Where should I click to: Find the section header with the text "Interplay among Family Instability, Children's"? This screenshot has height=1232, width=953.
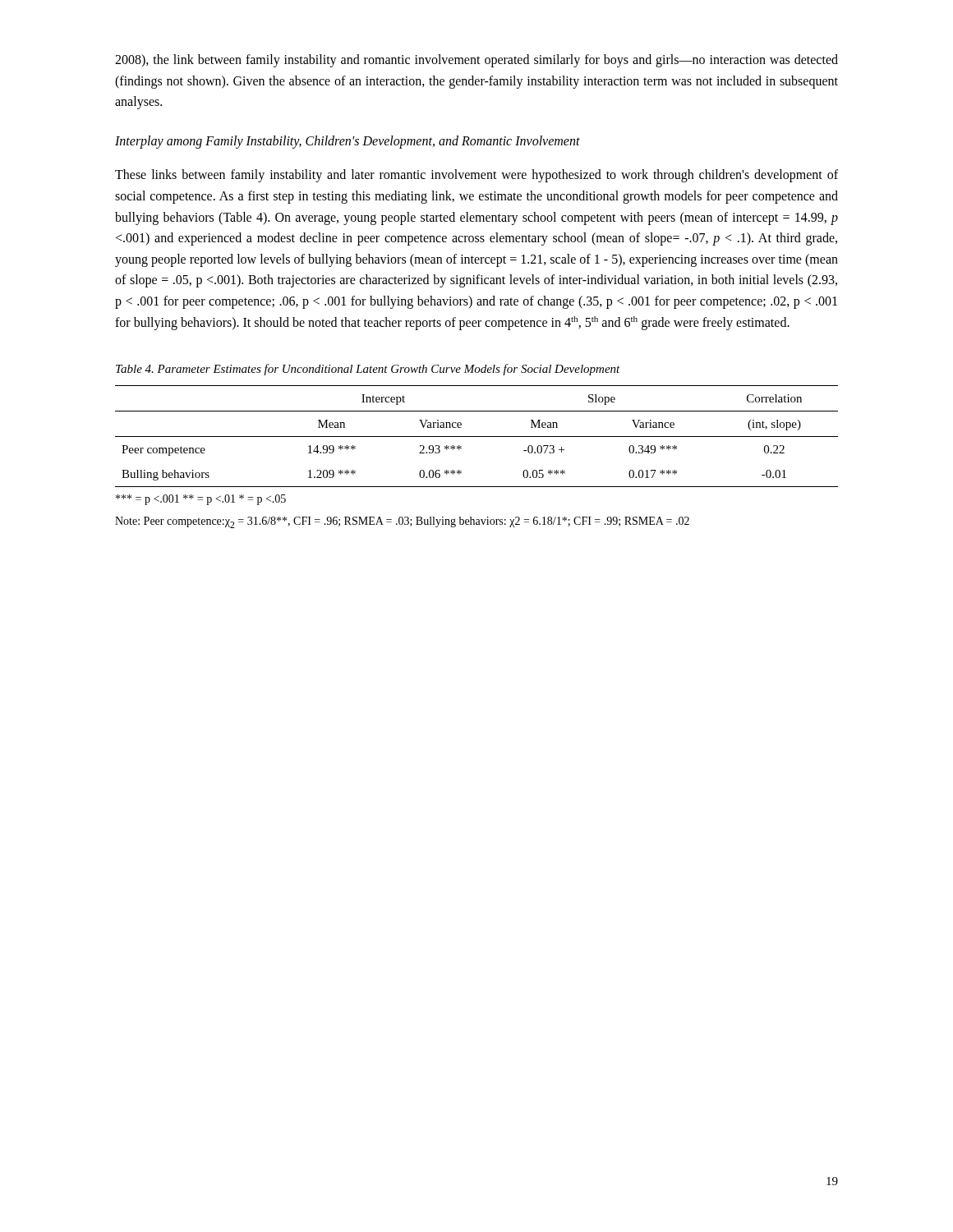coord(347,141)
